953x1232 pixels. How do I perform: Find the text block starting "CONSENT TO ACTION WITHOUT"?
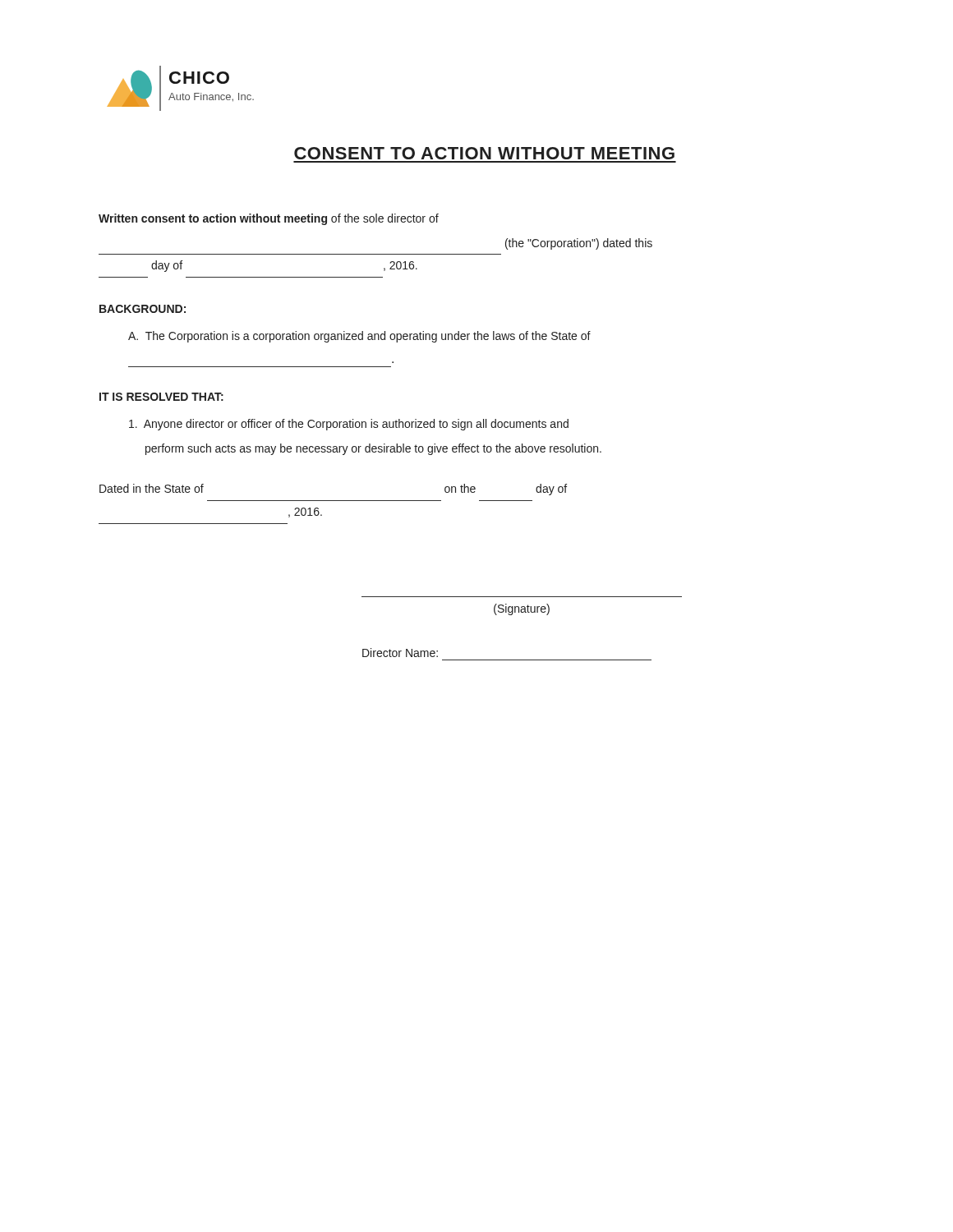[485, 153]
